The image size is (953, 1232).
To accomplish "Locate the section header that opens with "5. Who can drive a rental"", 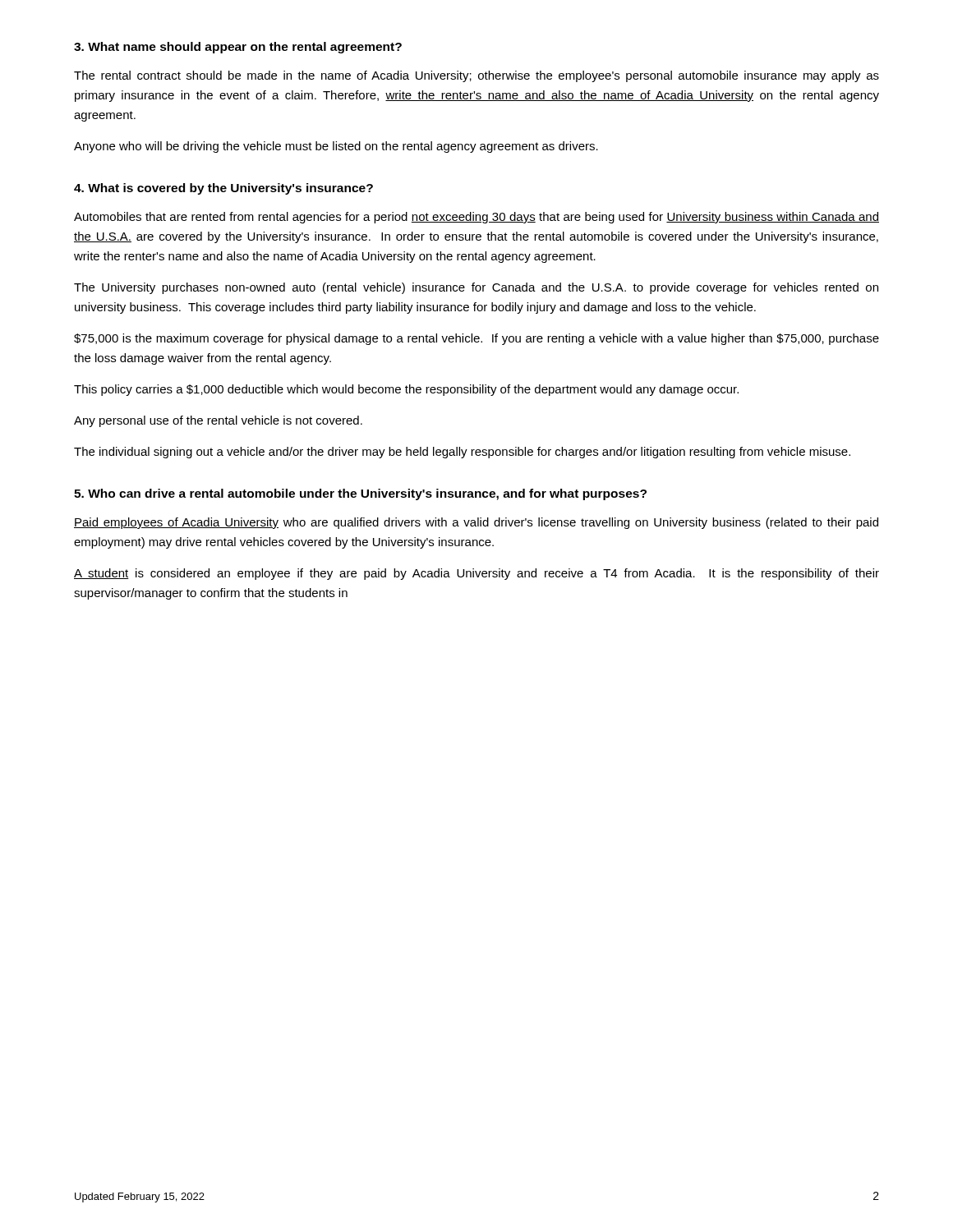I will (361, 493).
